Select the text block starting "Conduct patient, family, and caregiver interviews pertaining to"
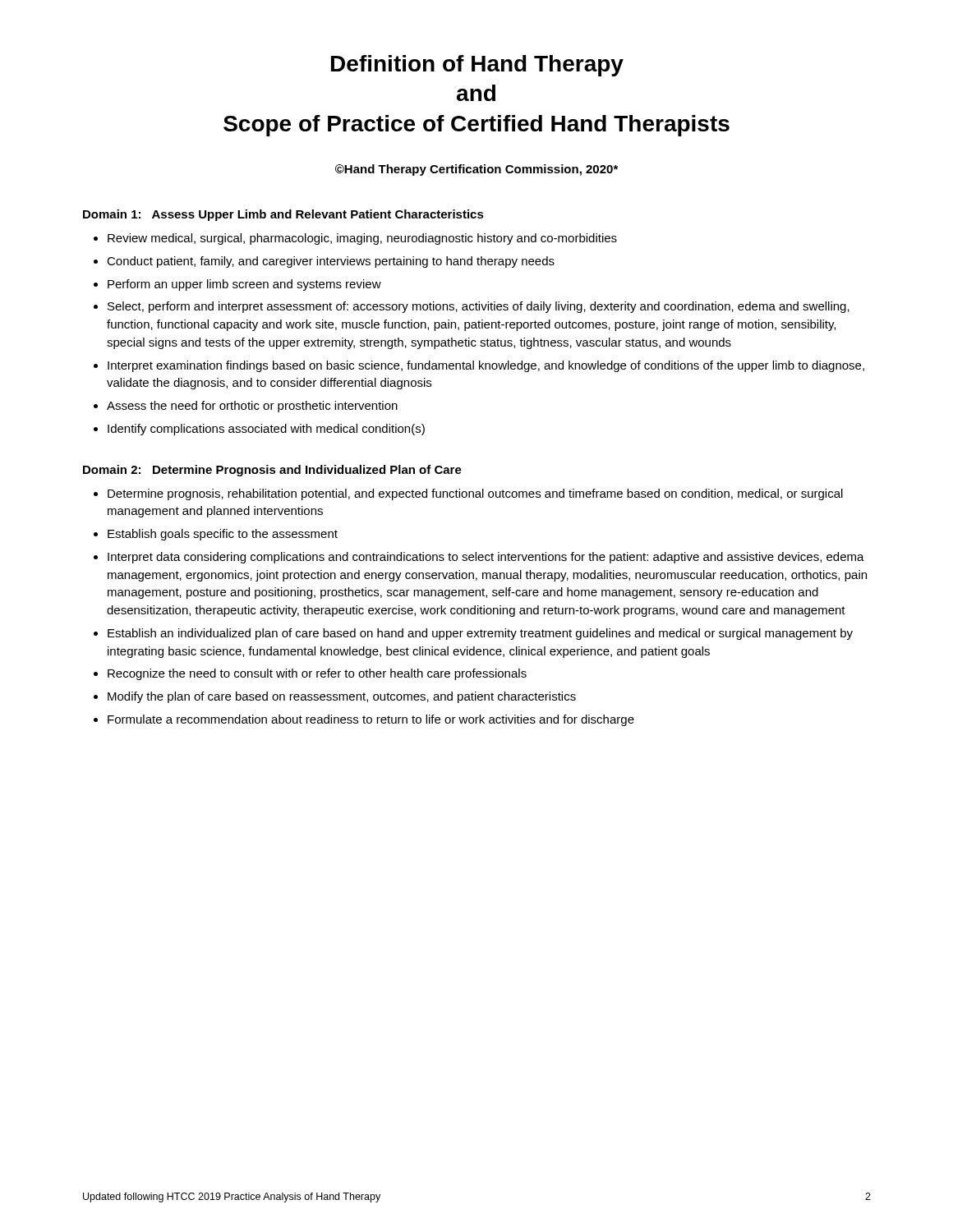Screen dimensions: 1232x953 coord(331,261)
